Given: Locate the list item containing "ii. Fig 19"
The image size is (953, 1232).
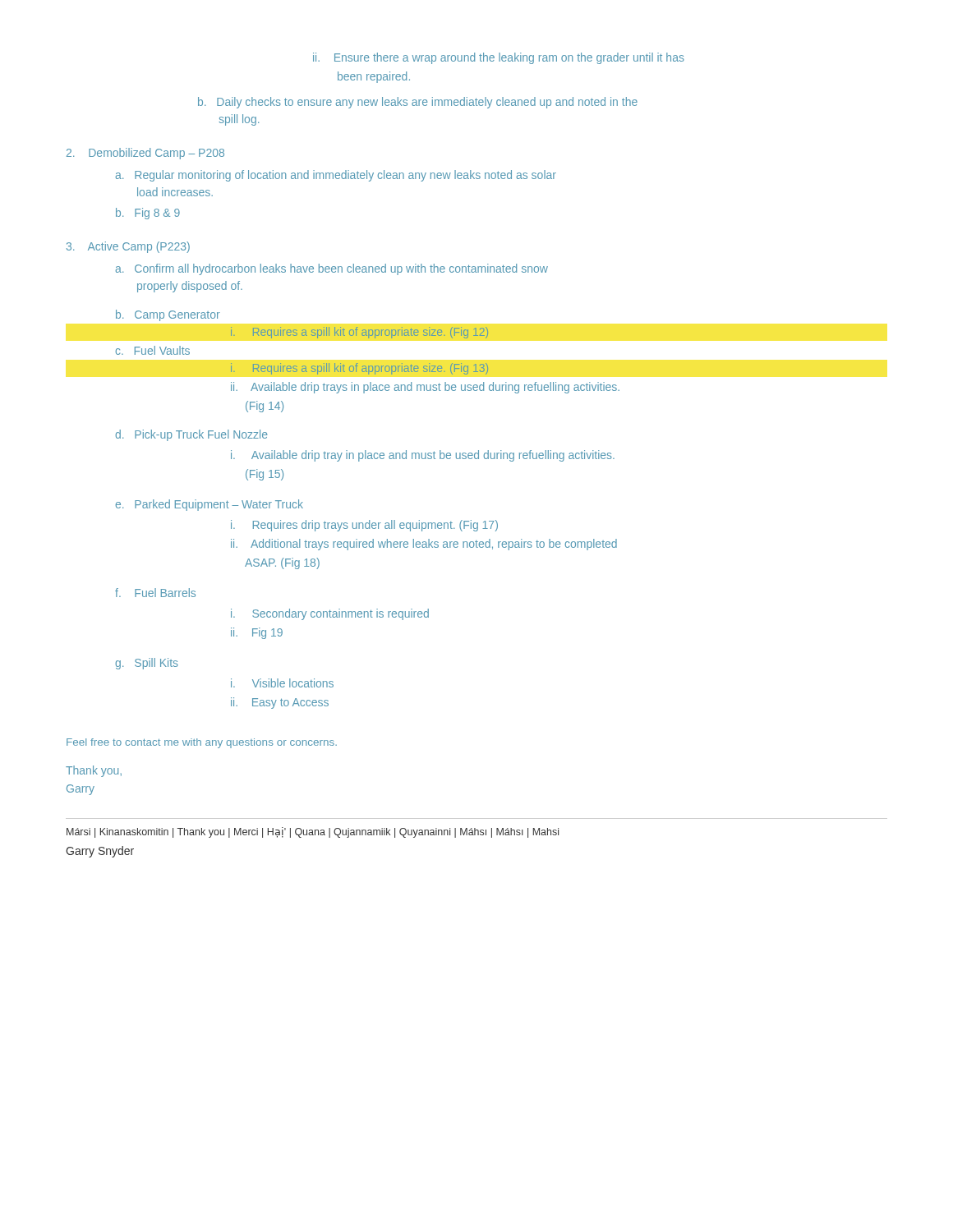Looking at the screenshot, I should click(x=257, y=632).
